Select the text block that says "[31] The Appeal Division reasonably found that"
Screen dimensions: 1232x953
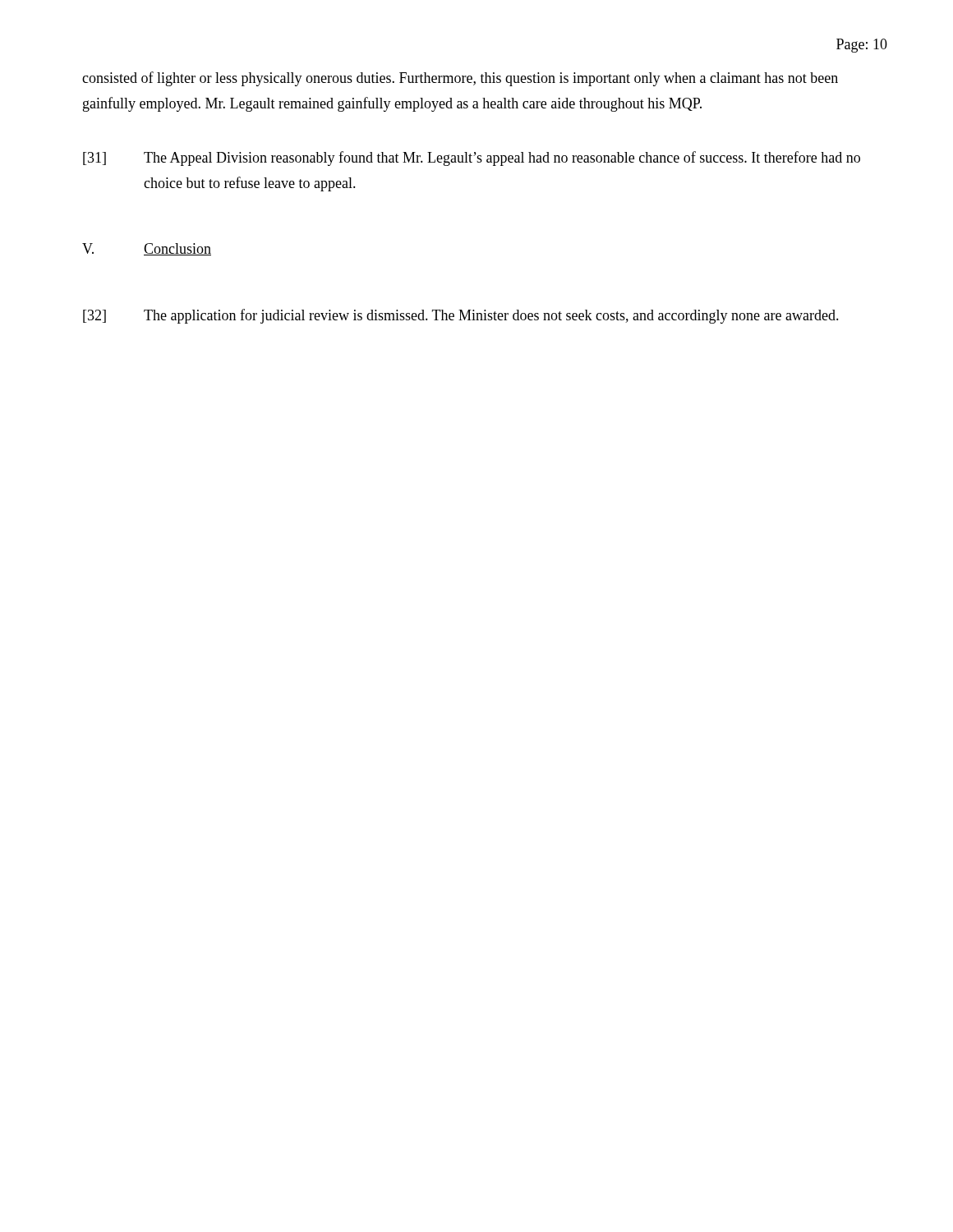pyautogui.click(x=476, y=171)
